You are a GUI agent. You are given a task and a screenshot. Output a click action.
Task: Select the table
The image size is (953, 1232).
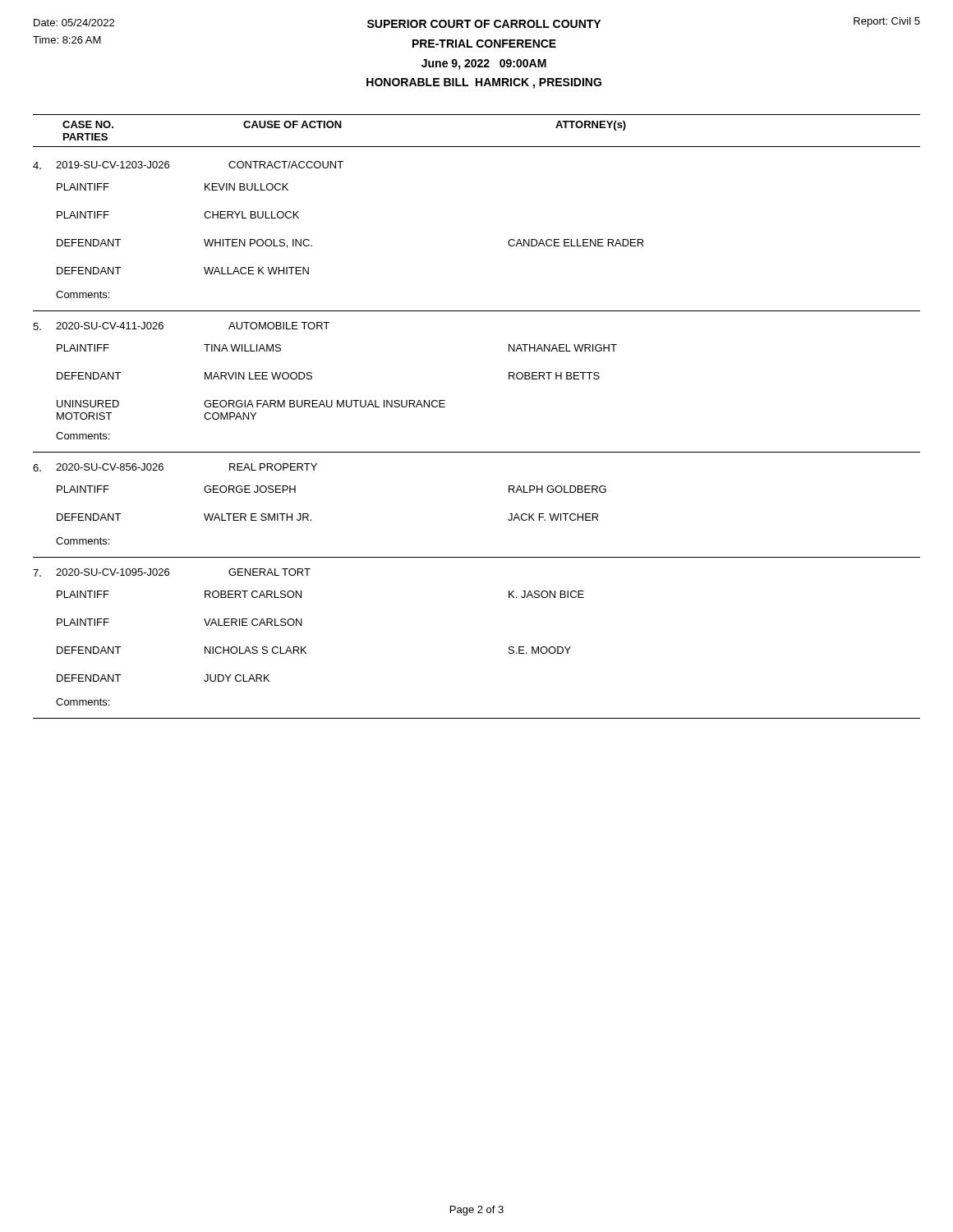tap(476, 417)
